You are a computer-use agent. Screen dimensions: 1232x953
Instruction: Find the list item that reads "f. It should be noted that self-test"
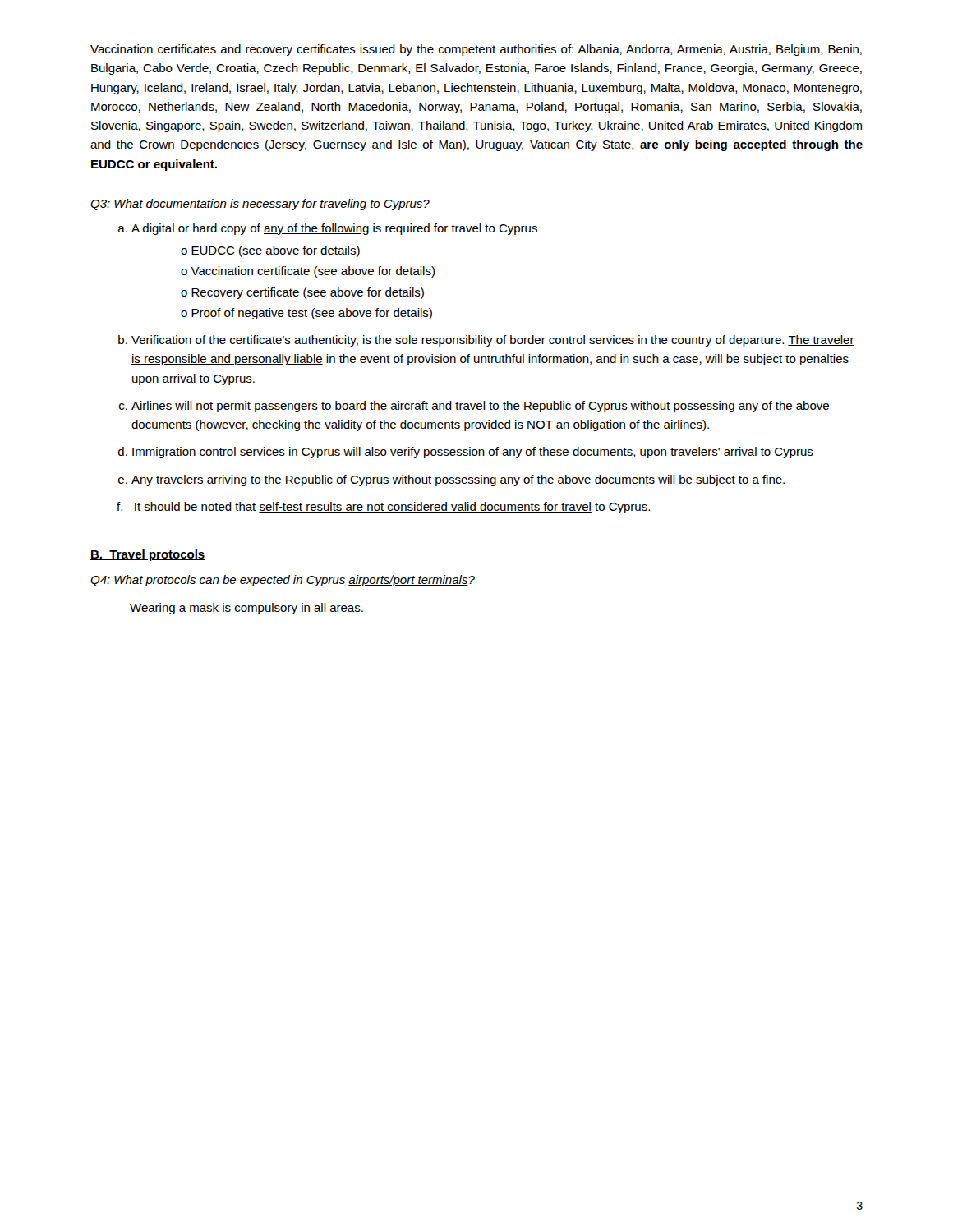[384, 506]
